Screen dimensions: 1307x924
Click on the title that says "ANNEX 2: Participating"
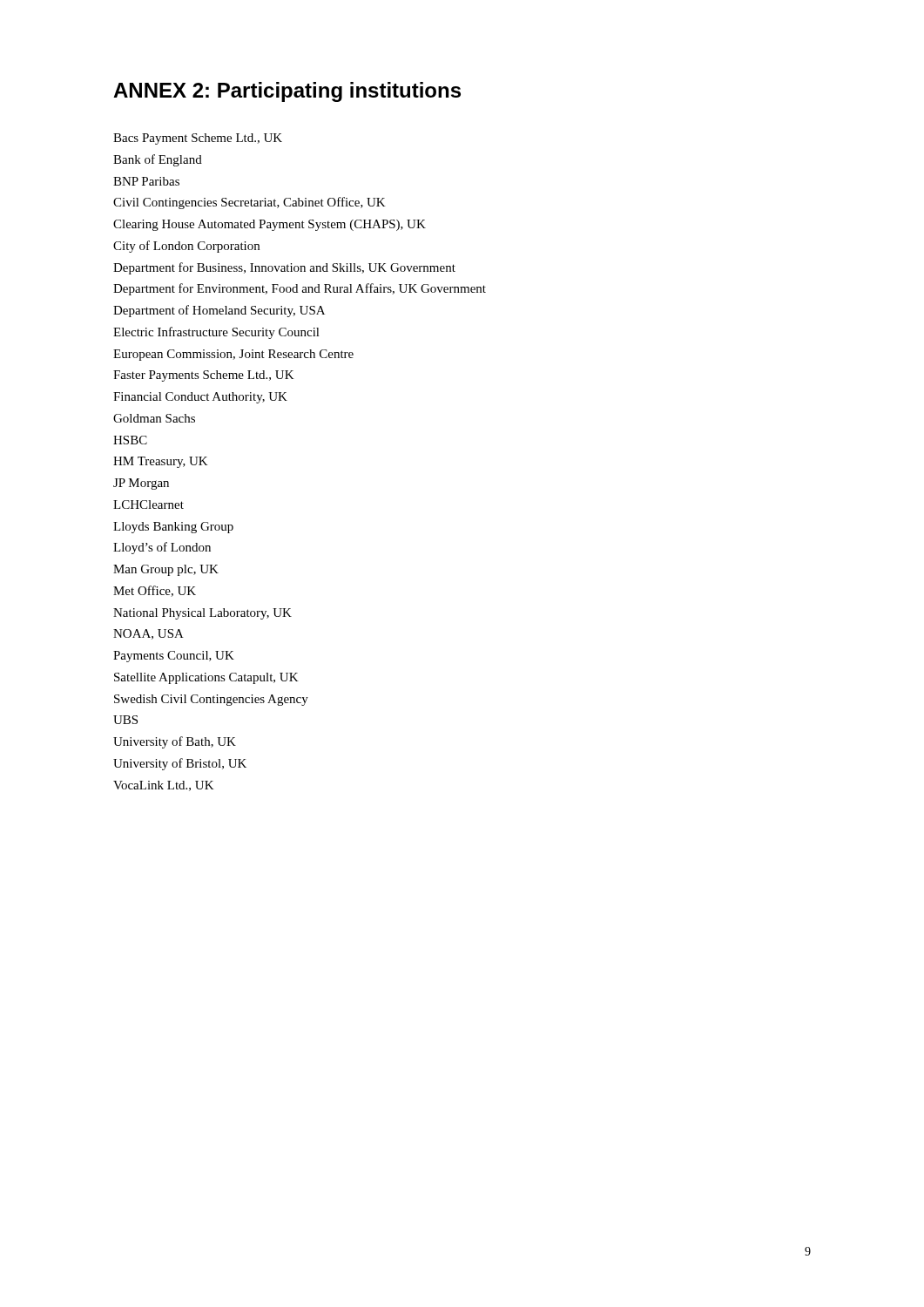[287, 90]
